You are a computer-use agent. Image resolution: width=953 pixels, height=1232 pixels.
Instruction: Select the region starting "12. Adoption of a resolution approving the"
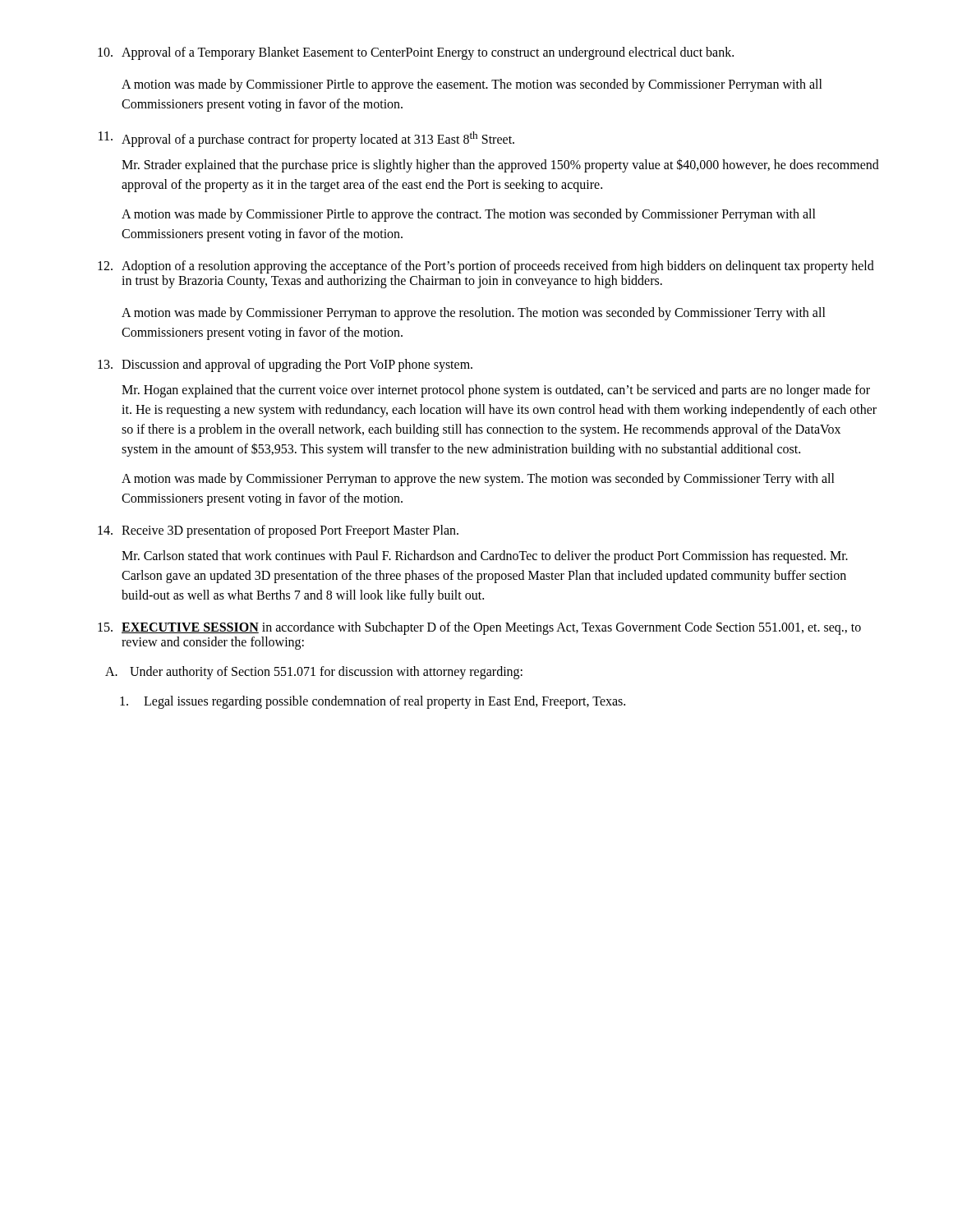[x=476, y=274]
